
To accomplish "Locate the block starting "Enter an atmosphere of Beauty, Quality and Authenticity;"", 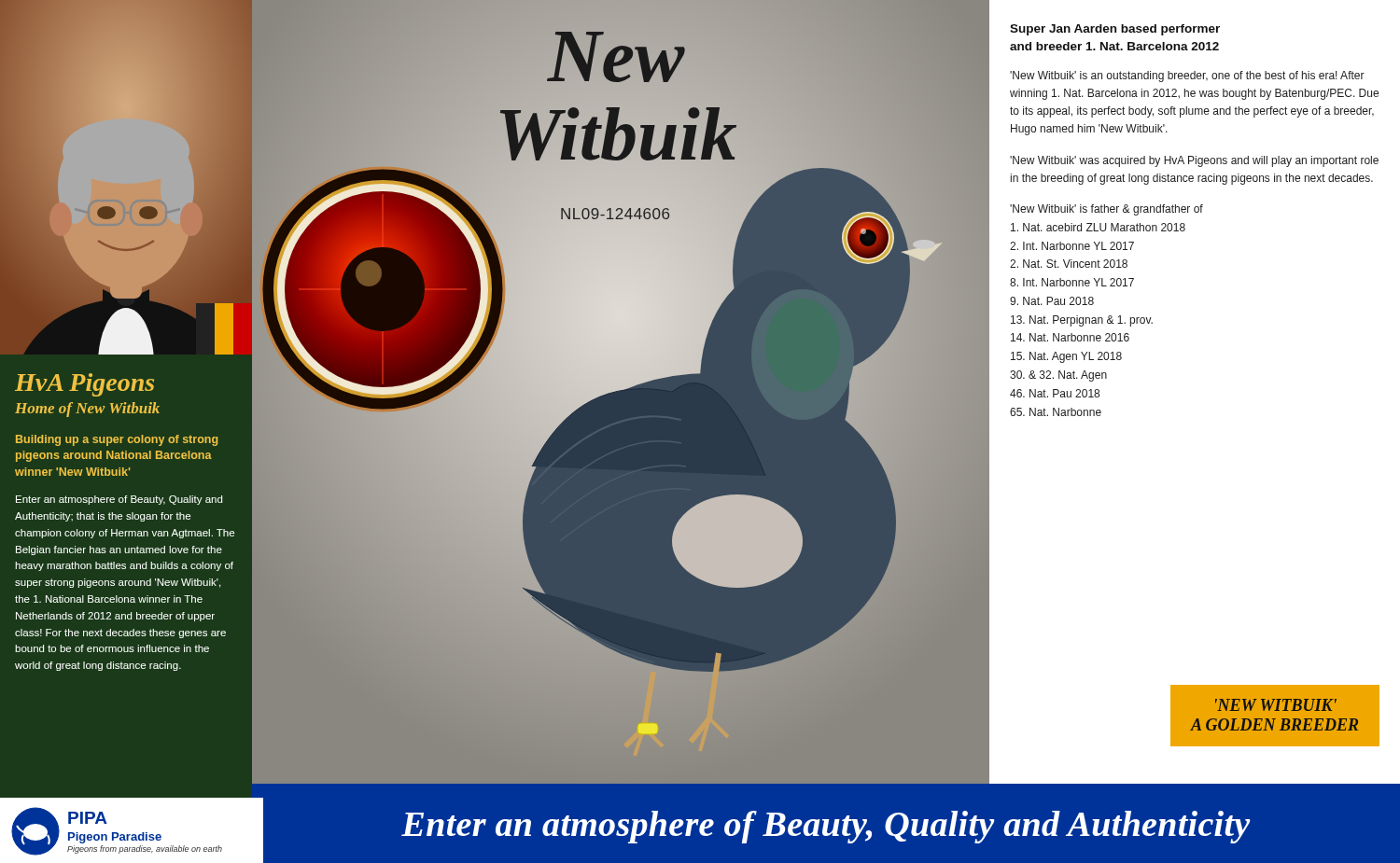I will coord(125,582).
